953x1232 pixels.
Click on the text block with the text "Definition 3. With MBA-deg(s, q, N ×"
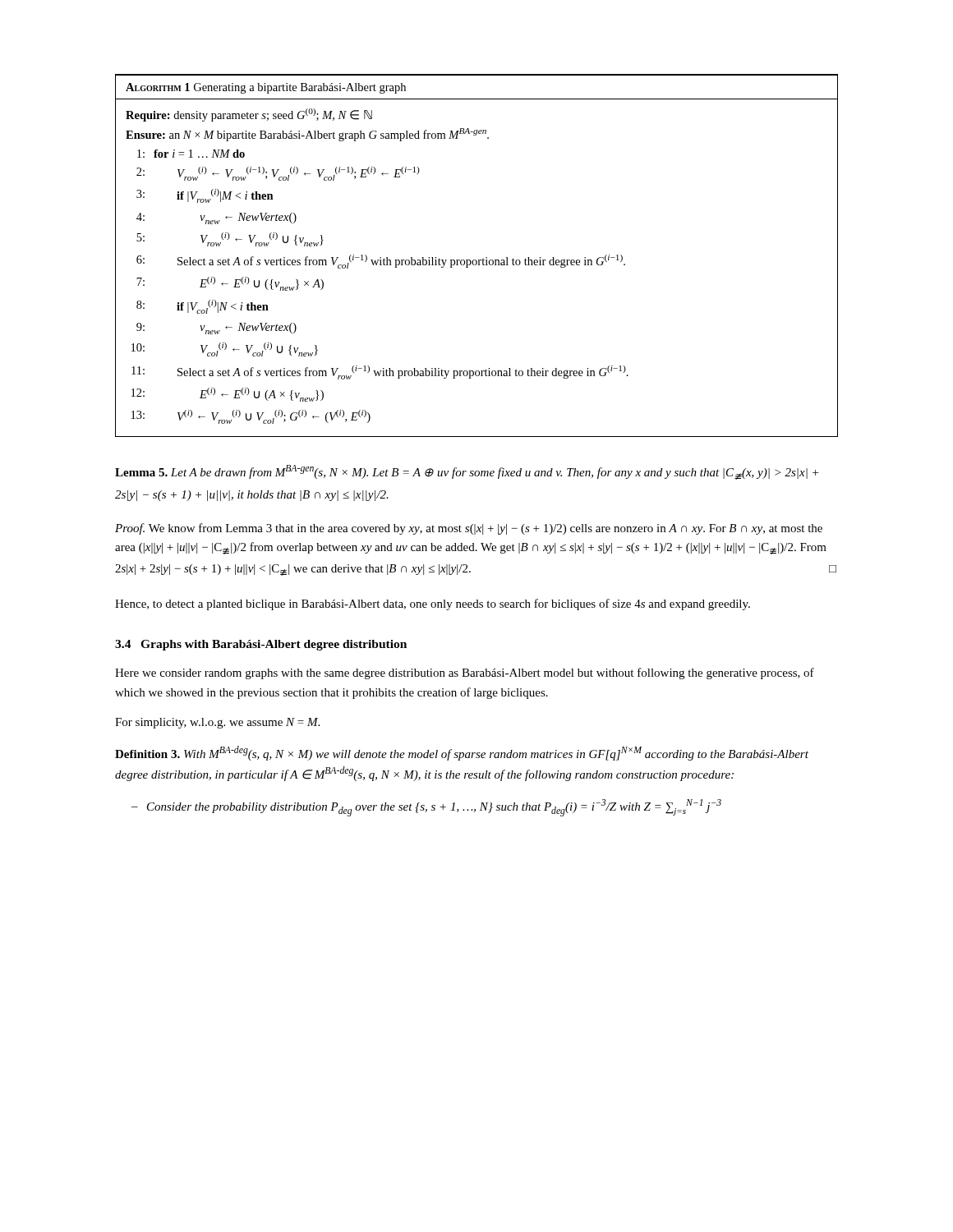tap(476, 764)
